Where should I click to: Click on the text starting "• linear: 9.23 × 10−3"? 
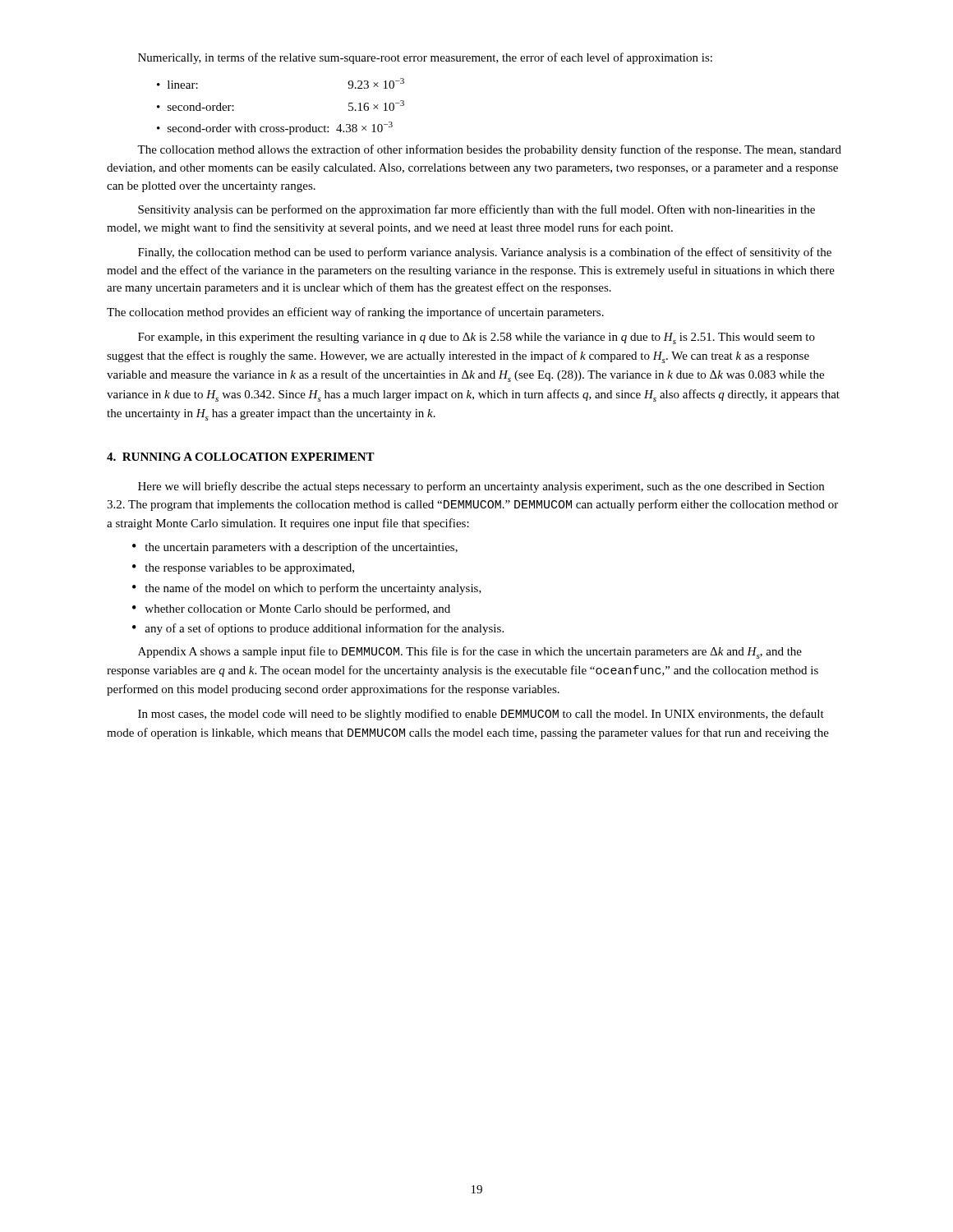pyautogui.click(x=179, y=83)
